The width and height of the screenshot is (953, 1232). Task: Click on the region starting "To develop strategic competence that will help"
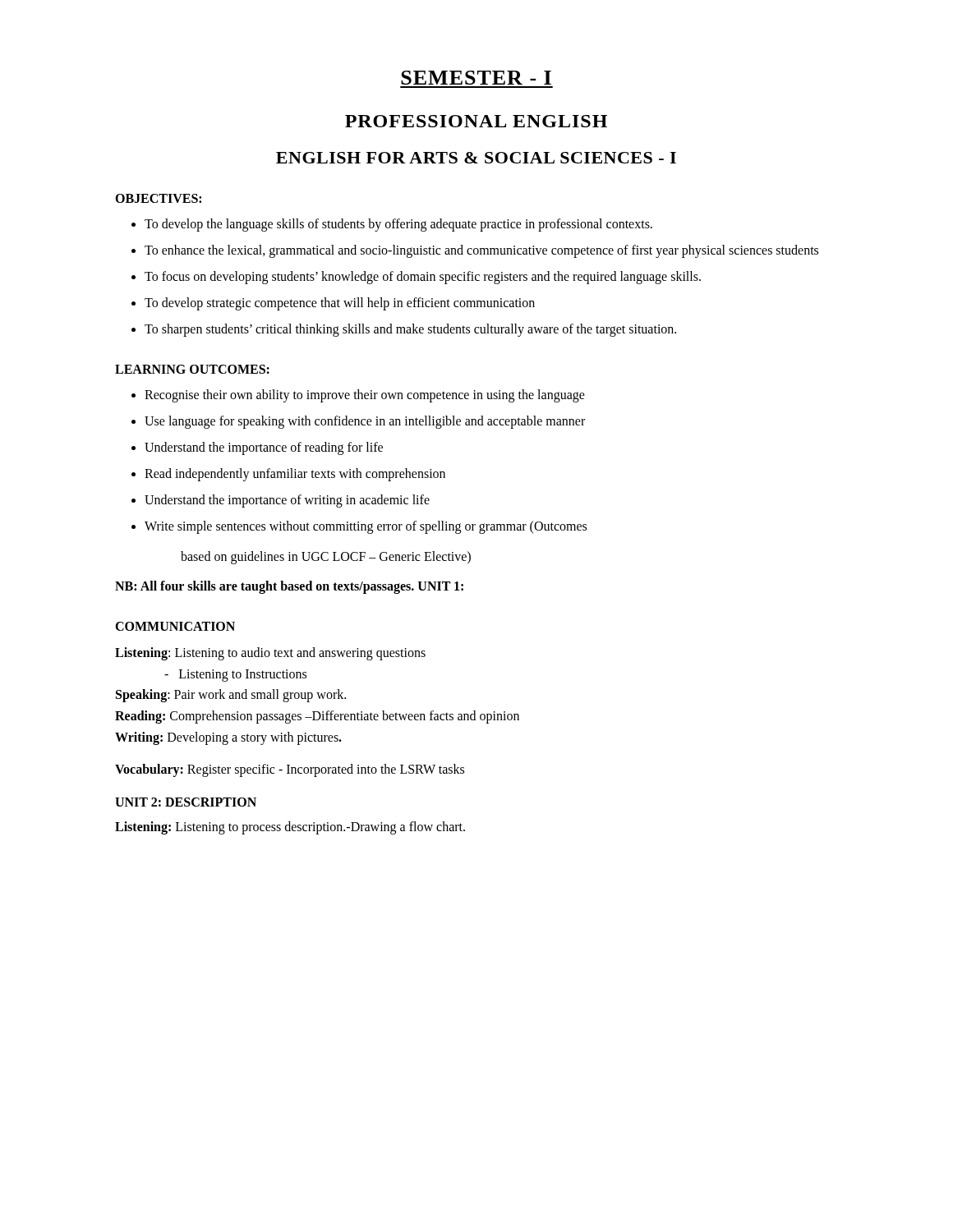pyautogui.click(x=340, y=303)
